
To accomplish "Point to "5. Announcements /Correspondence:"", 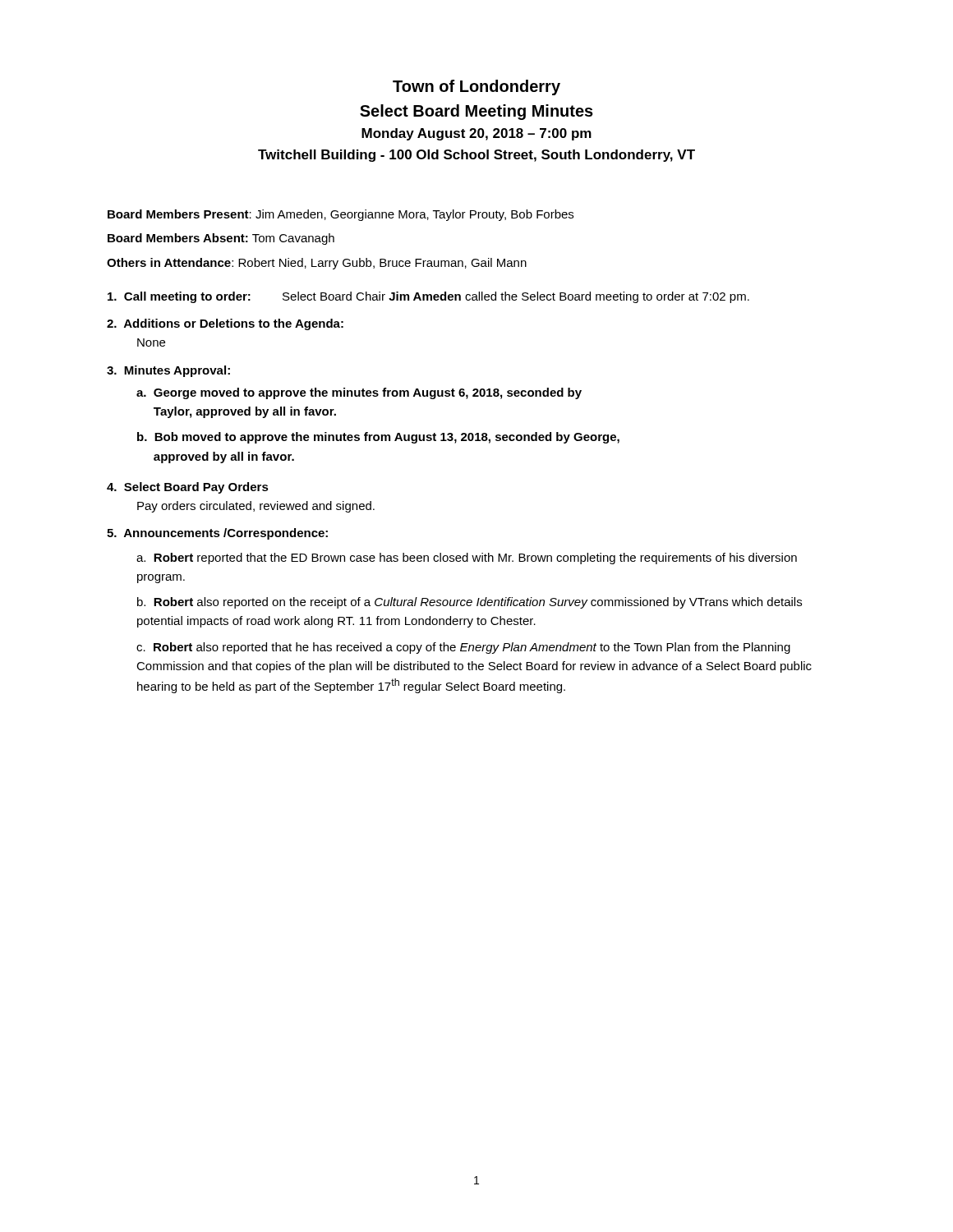I will (218, 533).
